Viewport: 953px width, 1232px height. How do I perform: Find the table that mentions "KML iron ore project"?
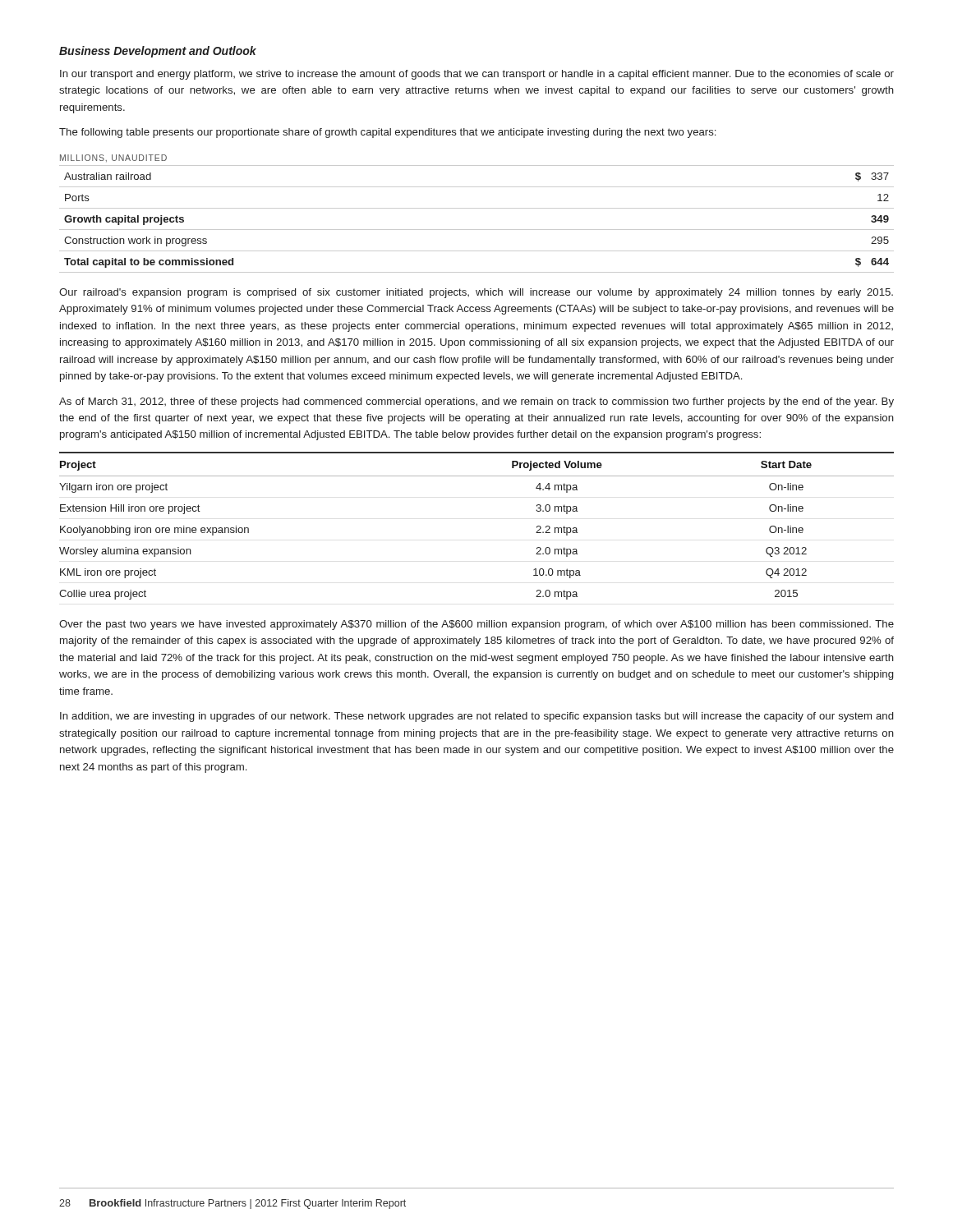click(476, 528)
